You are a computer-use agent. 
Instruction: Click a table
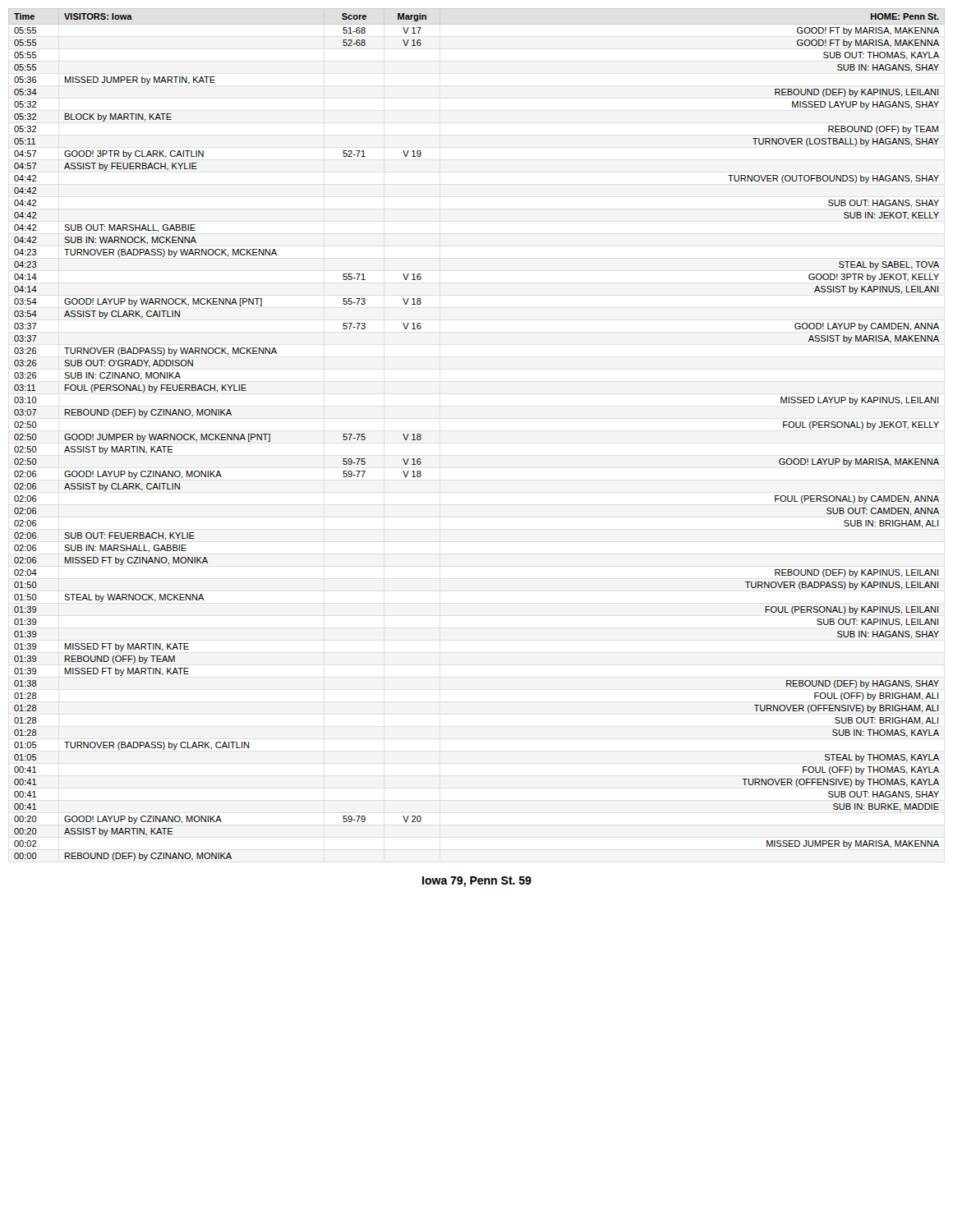pyautogui.click(x=476, y=435)
